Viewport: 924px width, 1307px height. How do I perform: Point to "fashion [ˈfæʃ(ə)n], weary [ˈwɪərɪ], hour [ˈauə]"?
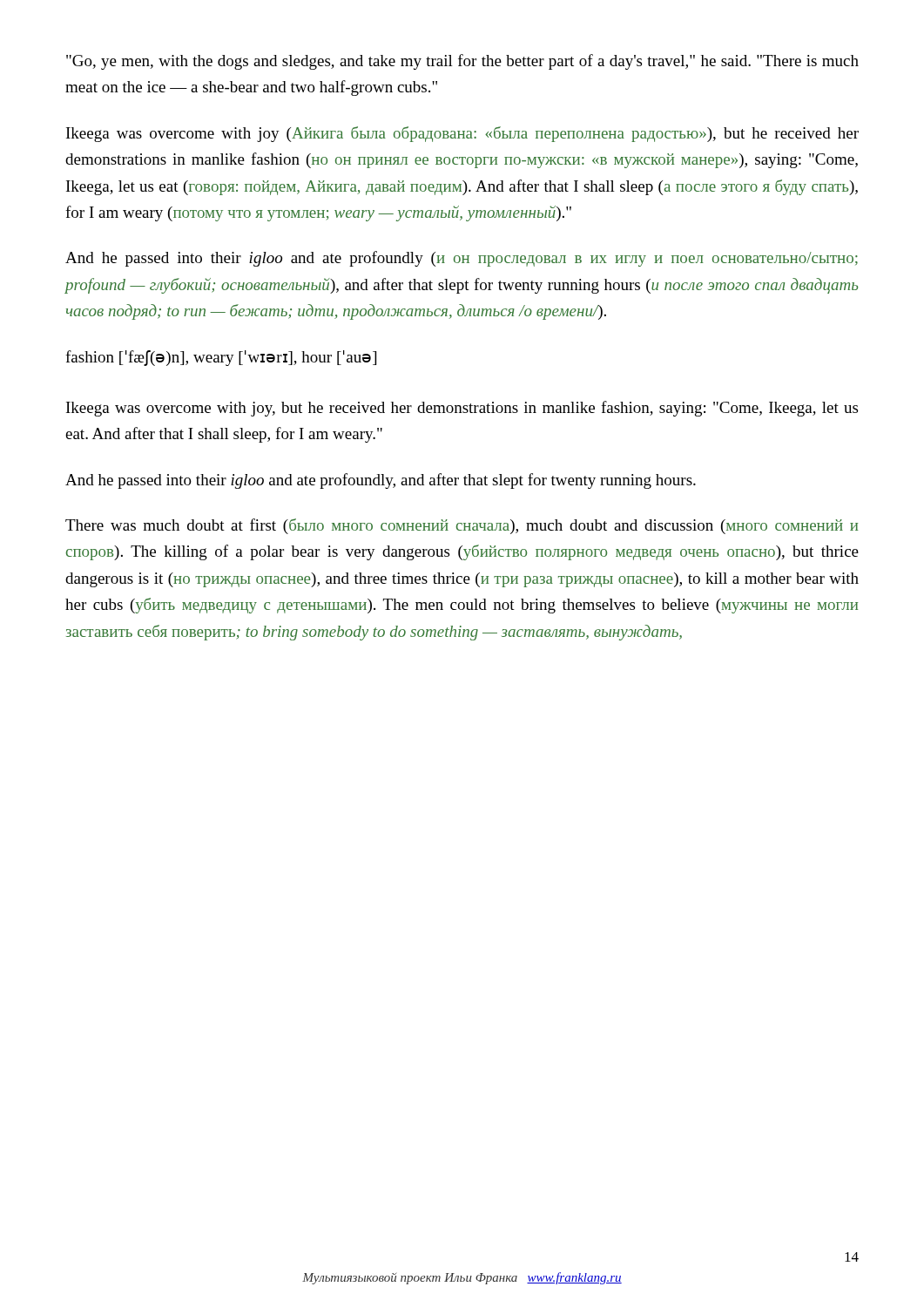coord(221,356)
